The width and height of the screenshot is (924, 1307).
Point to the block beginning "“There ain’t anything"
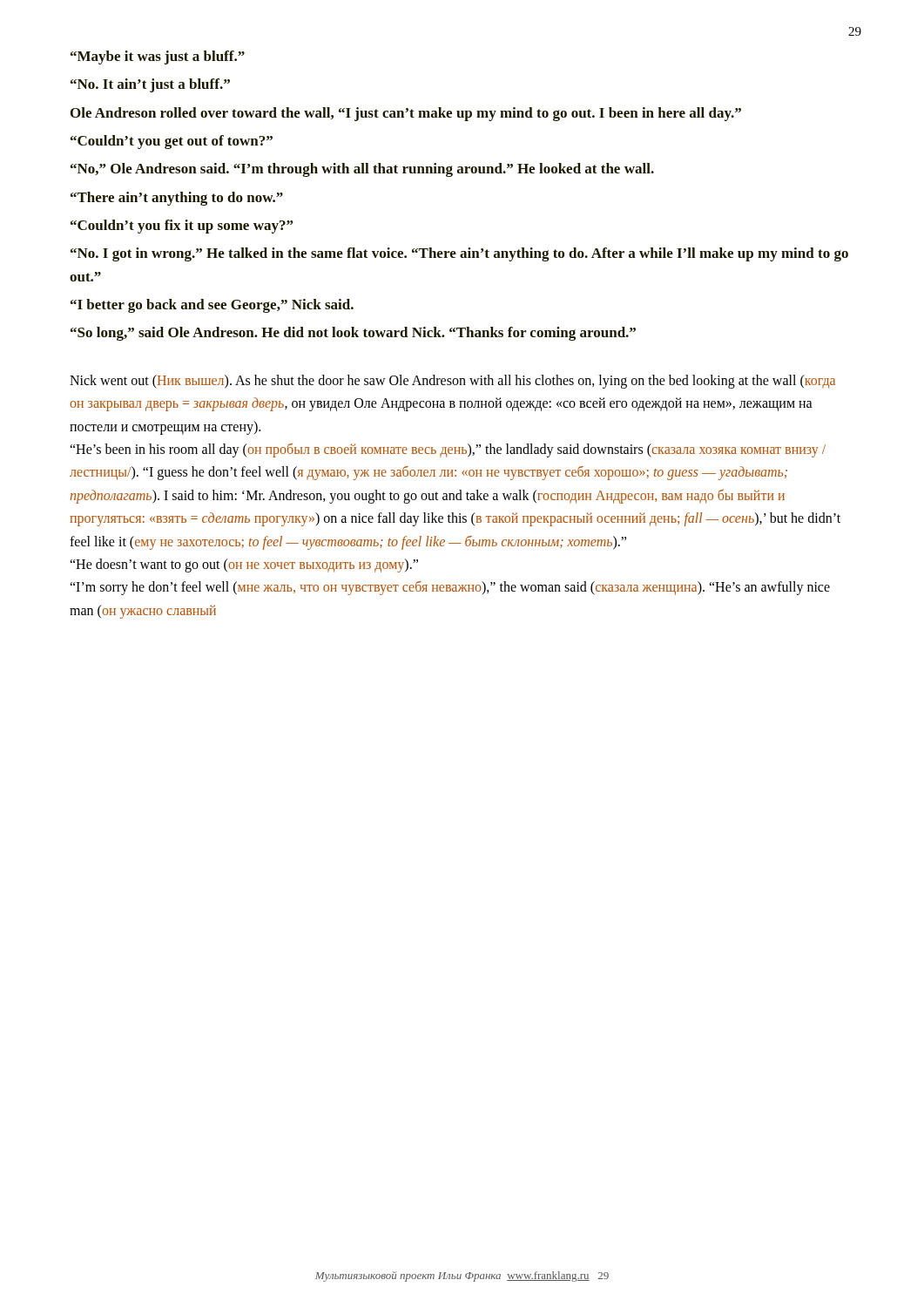pyautogui.click(x=176, y=197)
